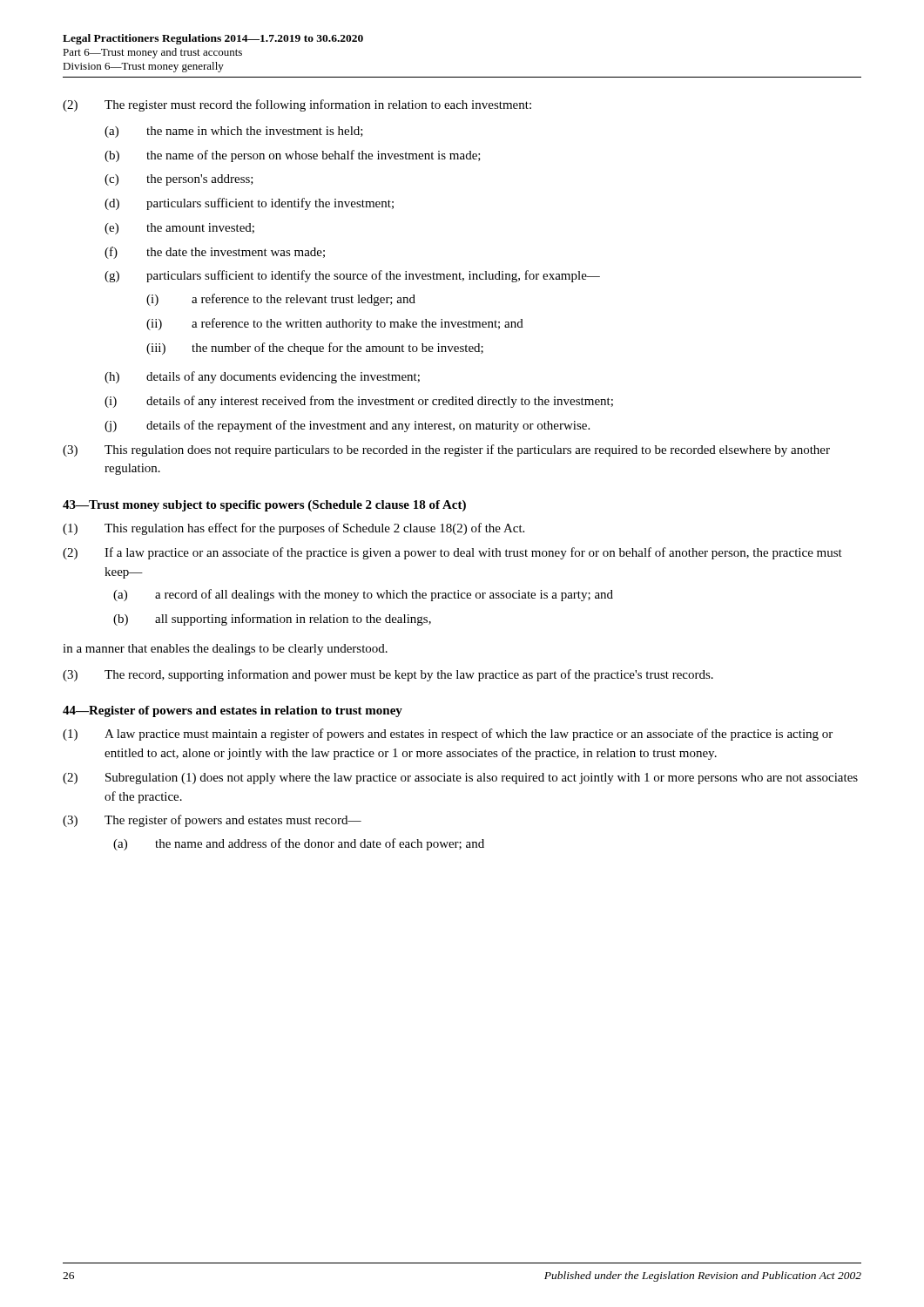Point to the block beginning "(j) details of the"
This screenshot has height=1307, width=924.
(483, 426)
